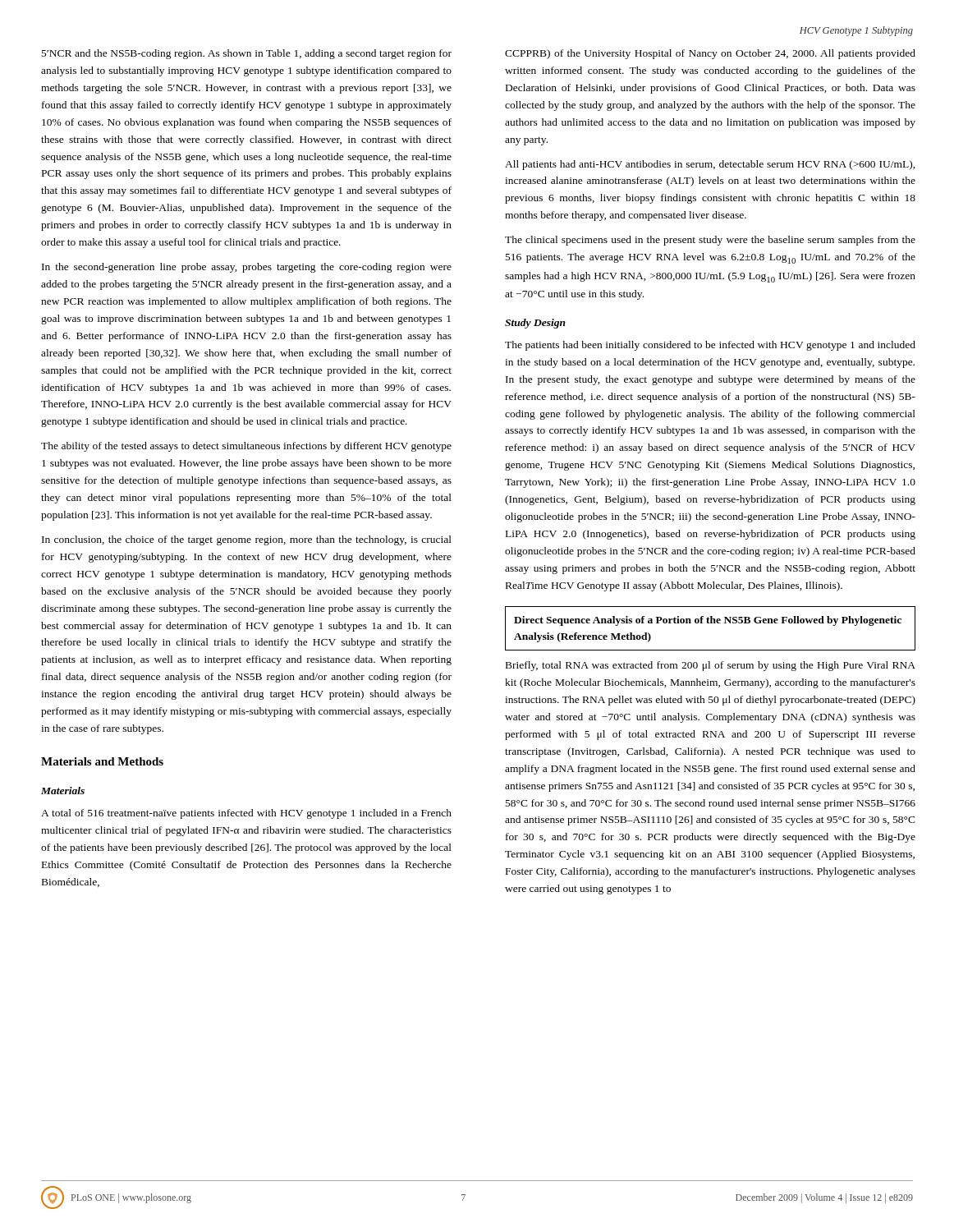Find the region starting "The clinical specimens used in the present"

710,267
